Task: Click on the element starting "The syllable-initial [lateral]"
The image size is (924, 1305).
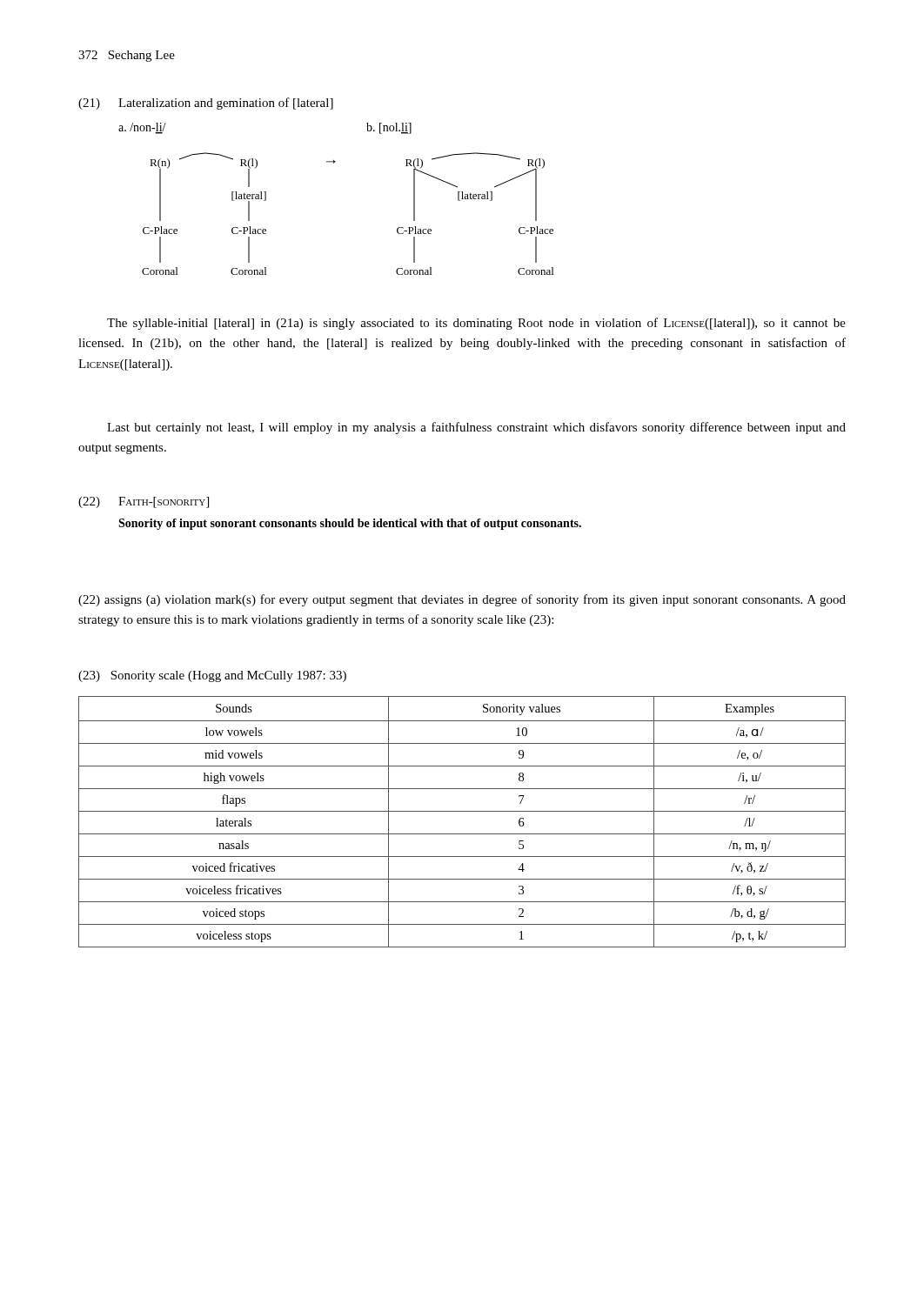Action: click(462, 344)
